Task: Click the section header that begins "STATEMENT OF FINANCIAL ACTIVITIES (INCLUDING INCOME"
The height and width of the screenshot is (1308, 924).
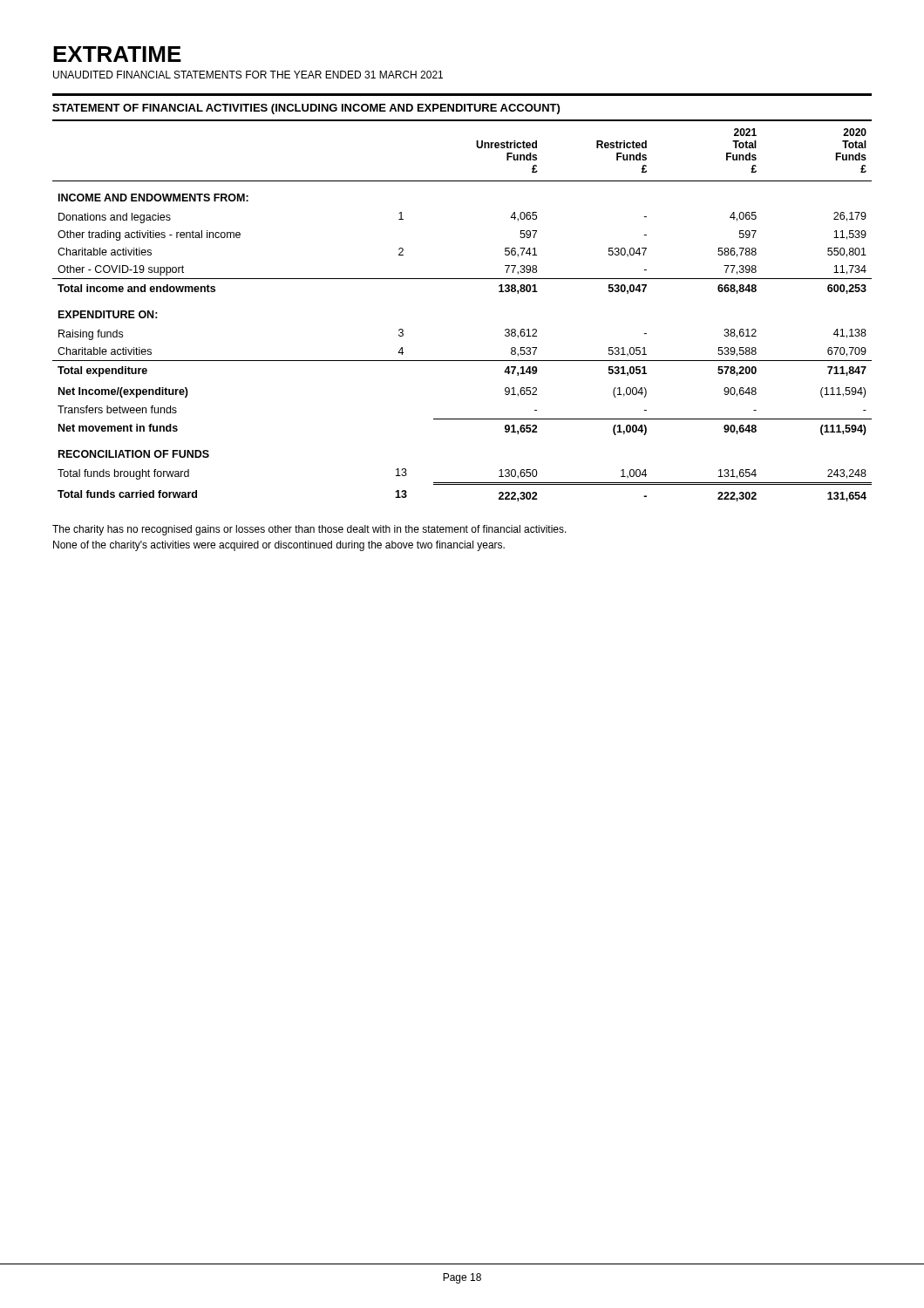Action: tap(462, 106)
